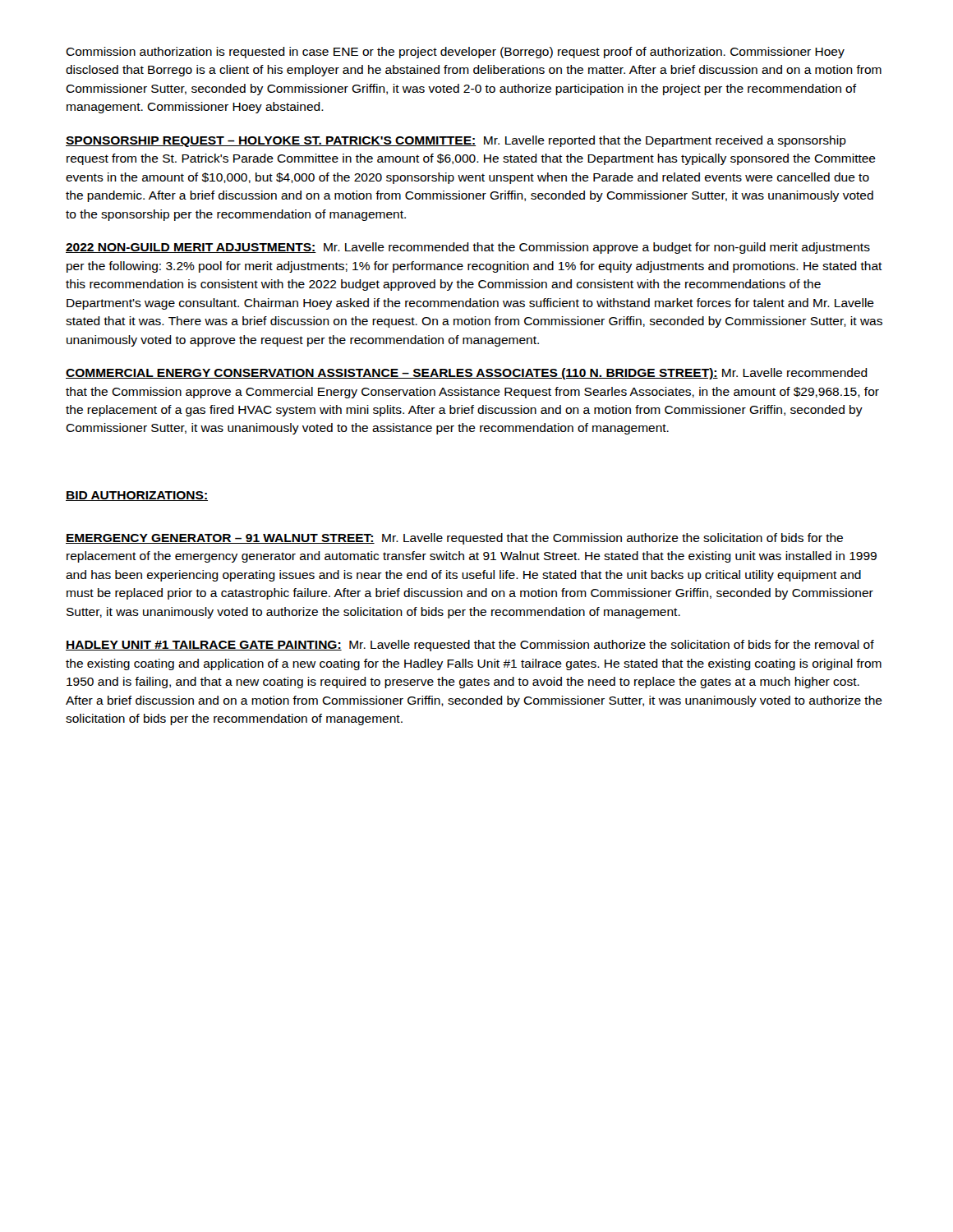
Task: Point to the block beginning "HADLEY UNIT #1 TAILRACE GATE PAINTING:"
Action: click(476, 682)
